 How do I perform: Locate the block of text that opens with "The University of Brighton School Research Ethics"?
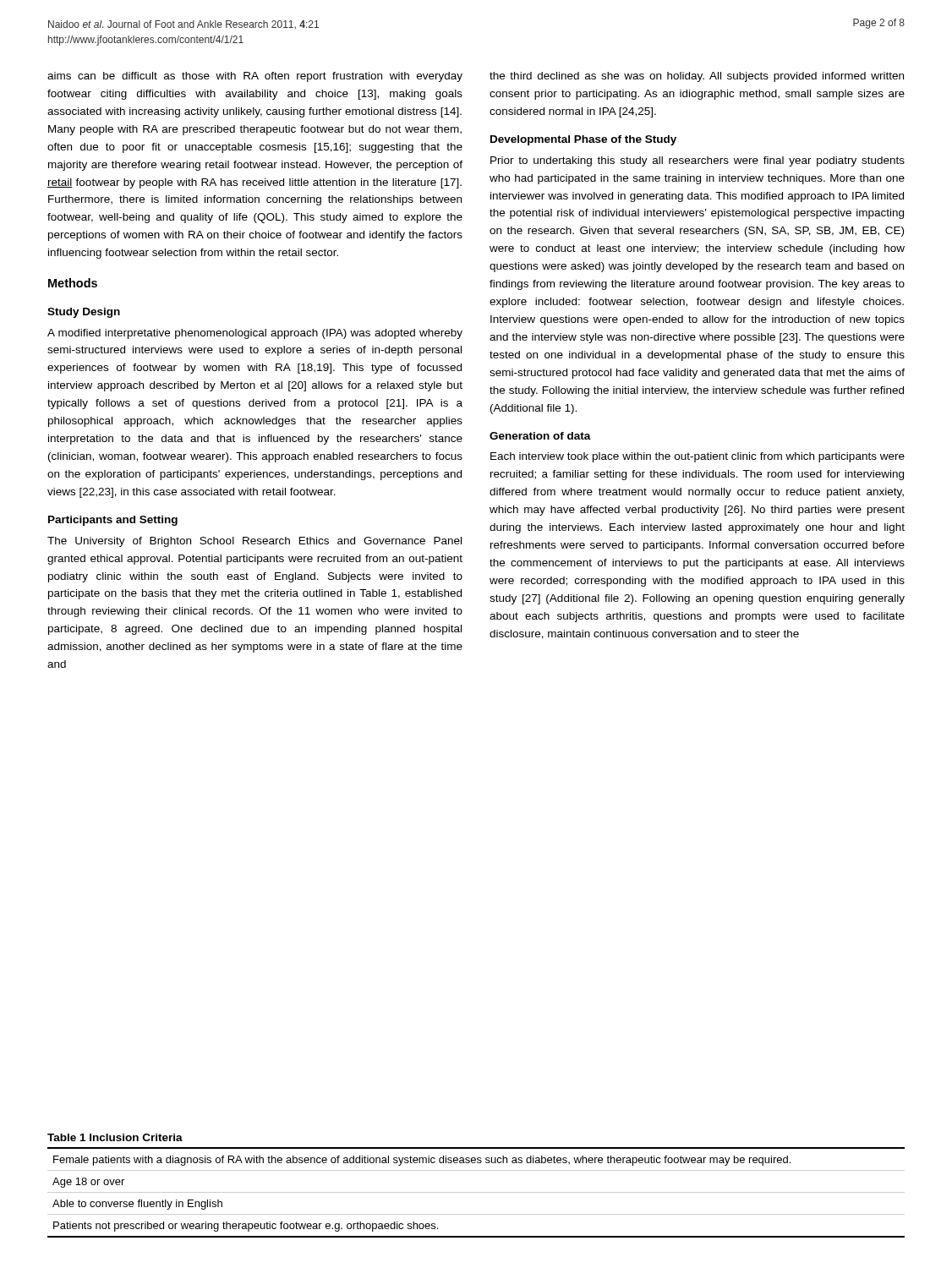[255, 603]
